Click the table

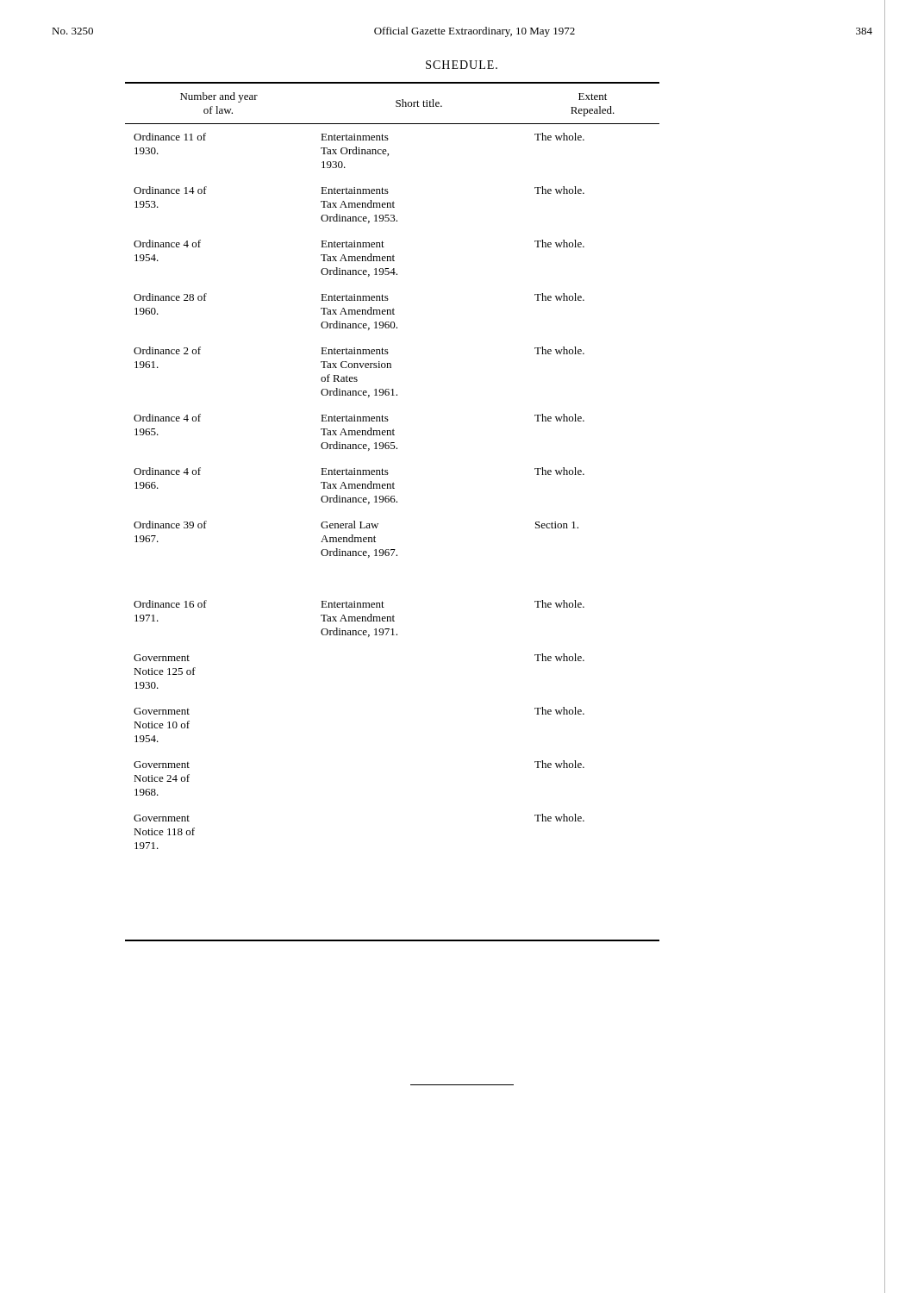click(x=392, y=512)
